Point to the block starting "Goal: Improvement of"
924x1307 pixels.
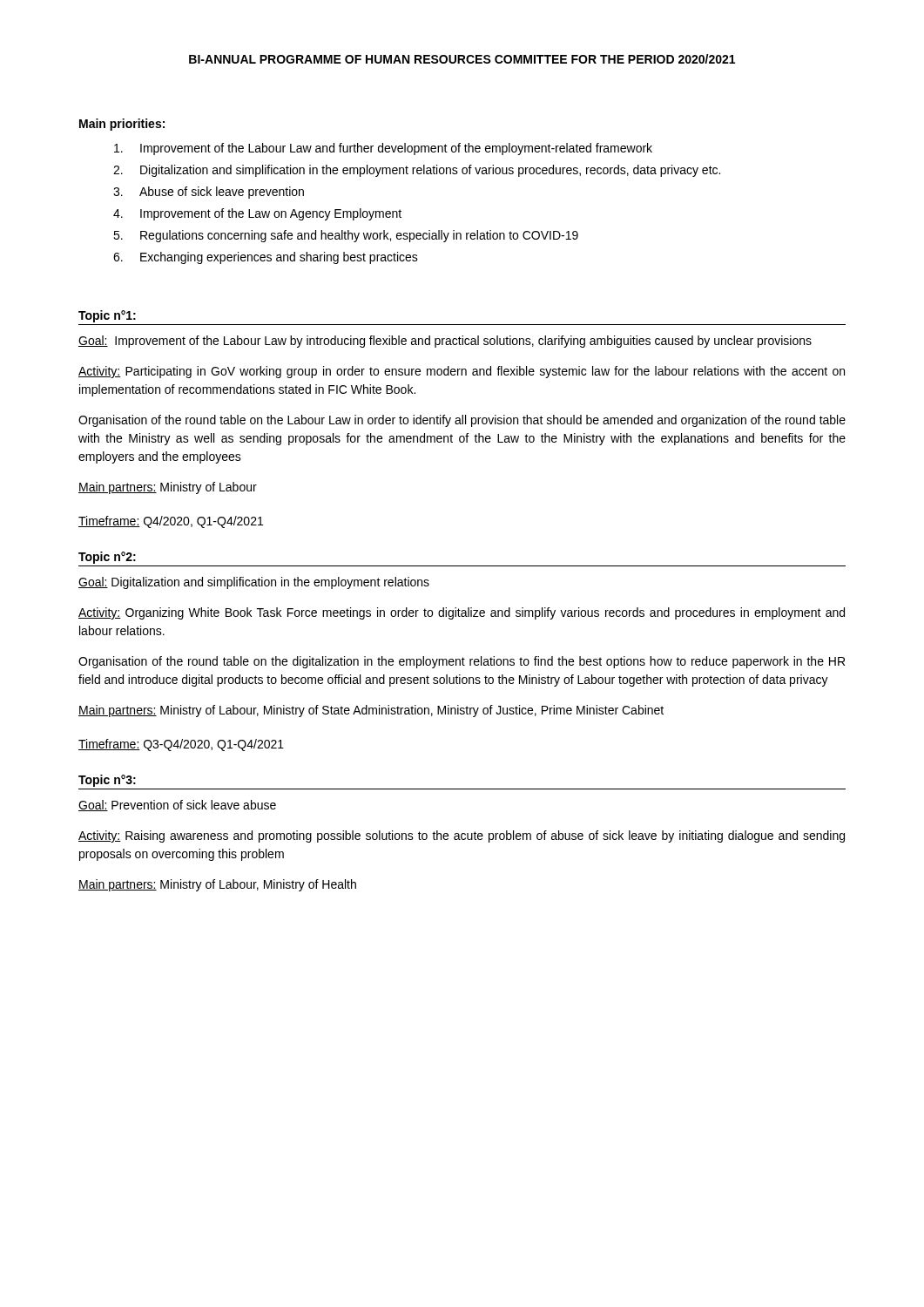pos(445,341)
